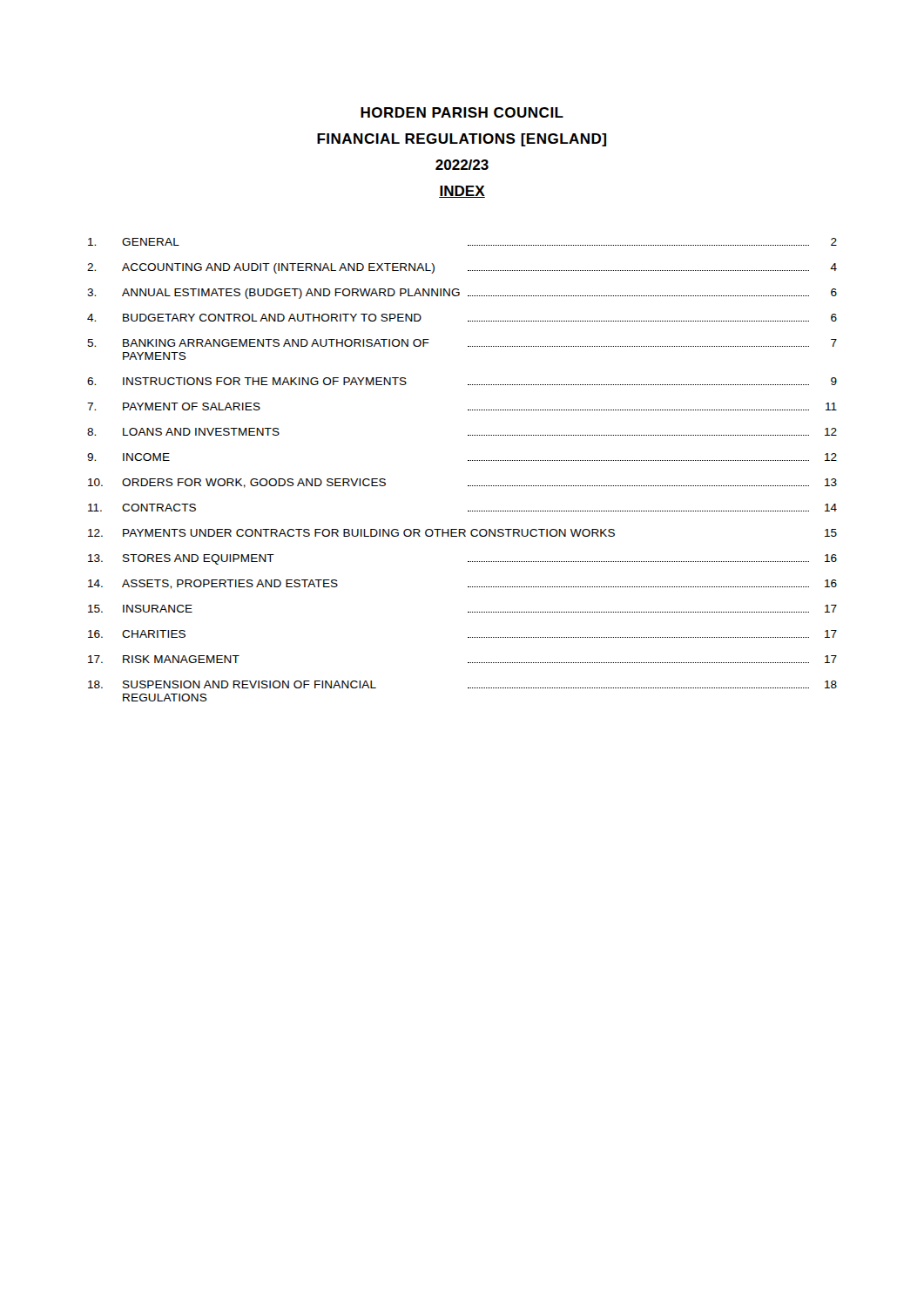Locate the list item that says "12. PAYMENTS UNDER CONTRACTS FOR BUILDING OR OTHER"
924x1307 pixels.
[x=462, y=533]
